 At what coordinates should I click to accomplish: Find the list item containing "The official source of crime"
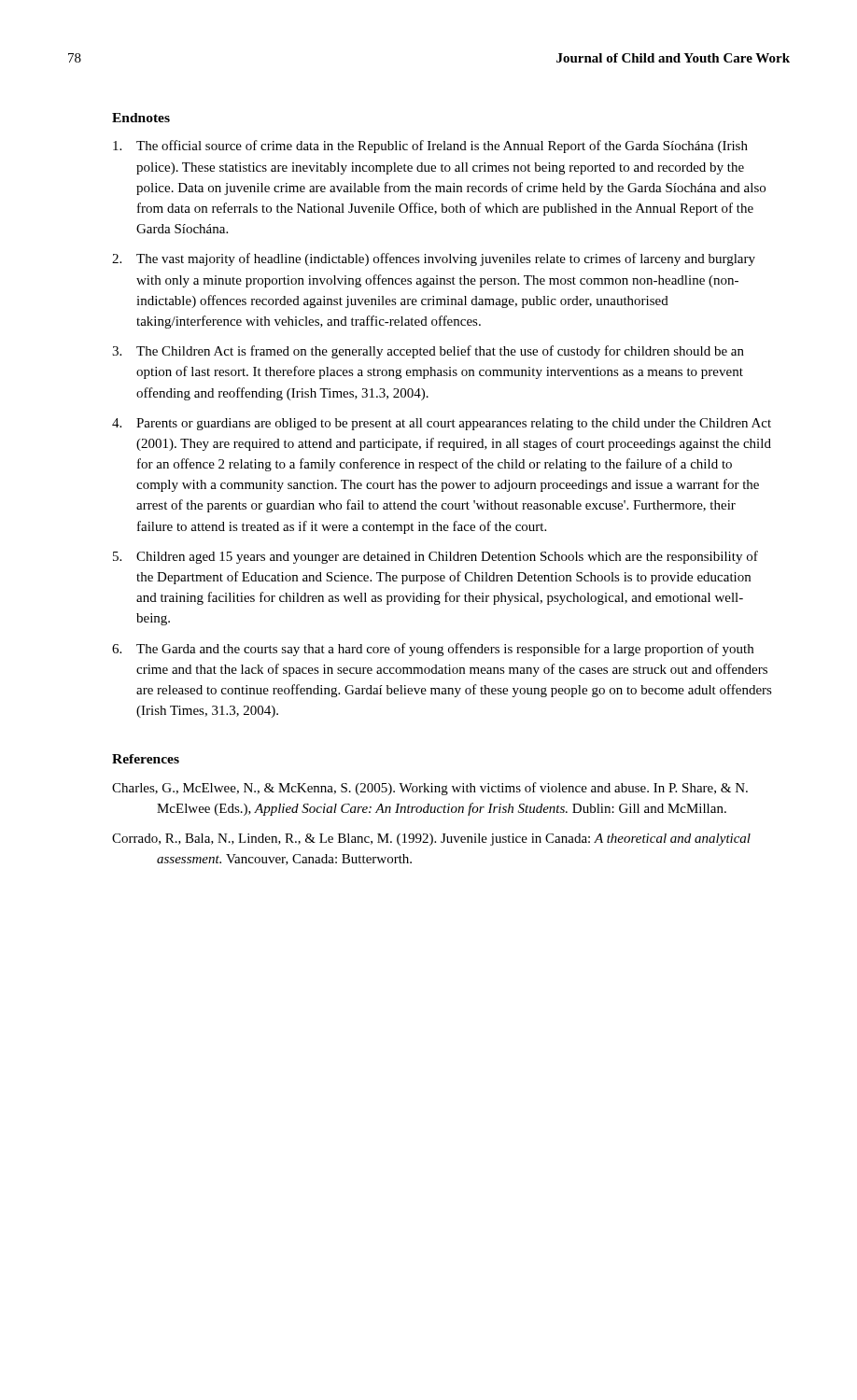point(443,188)
